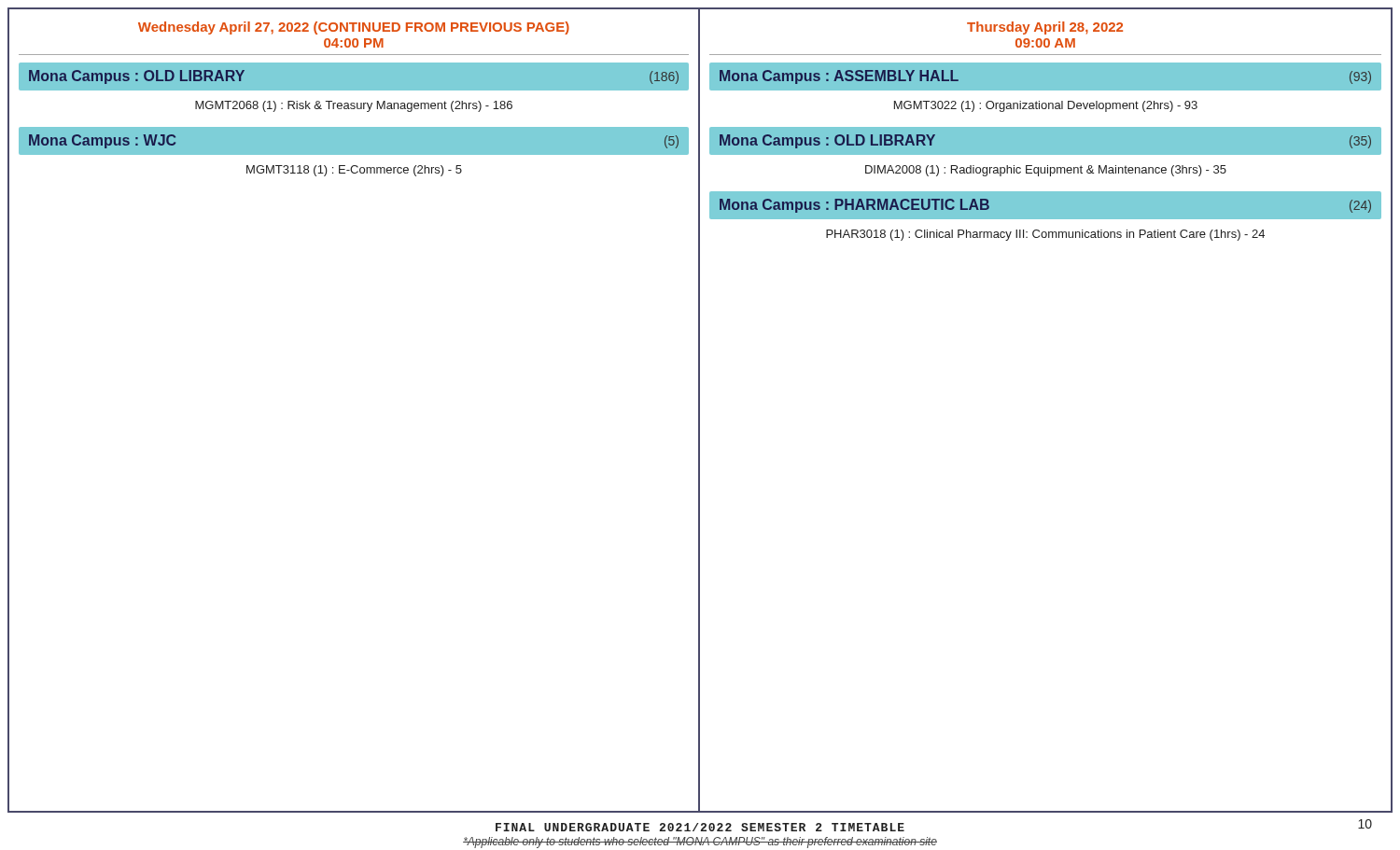Viewport: 1400px width, 850px height.
Task: Point to the region starting "DIMA2008 (1) : Radiographic Equipment"
Action: coord(1045,169)
